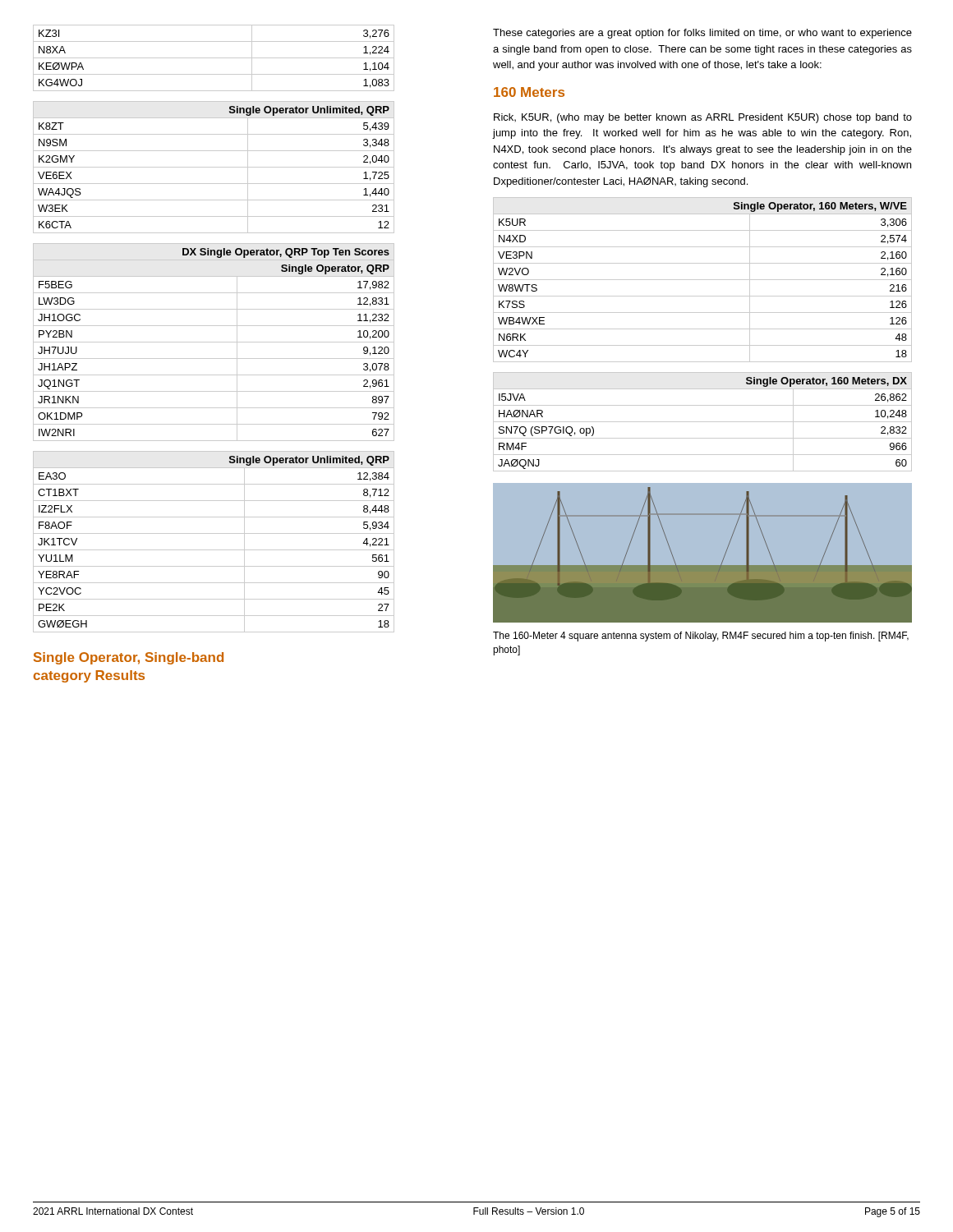
Task: Select the table that reads "SN7Q (SP7GIQ, op)"
Action: (702, 422)
